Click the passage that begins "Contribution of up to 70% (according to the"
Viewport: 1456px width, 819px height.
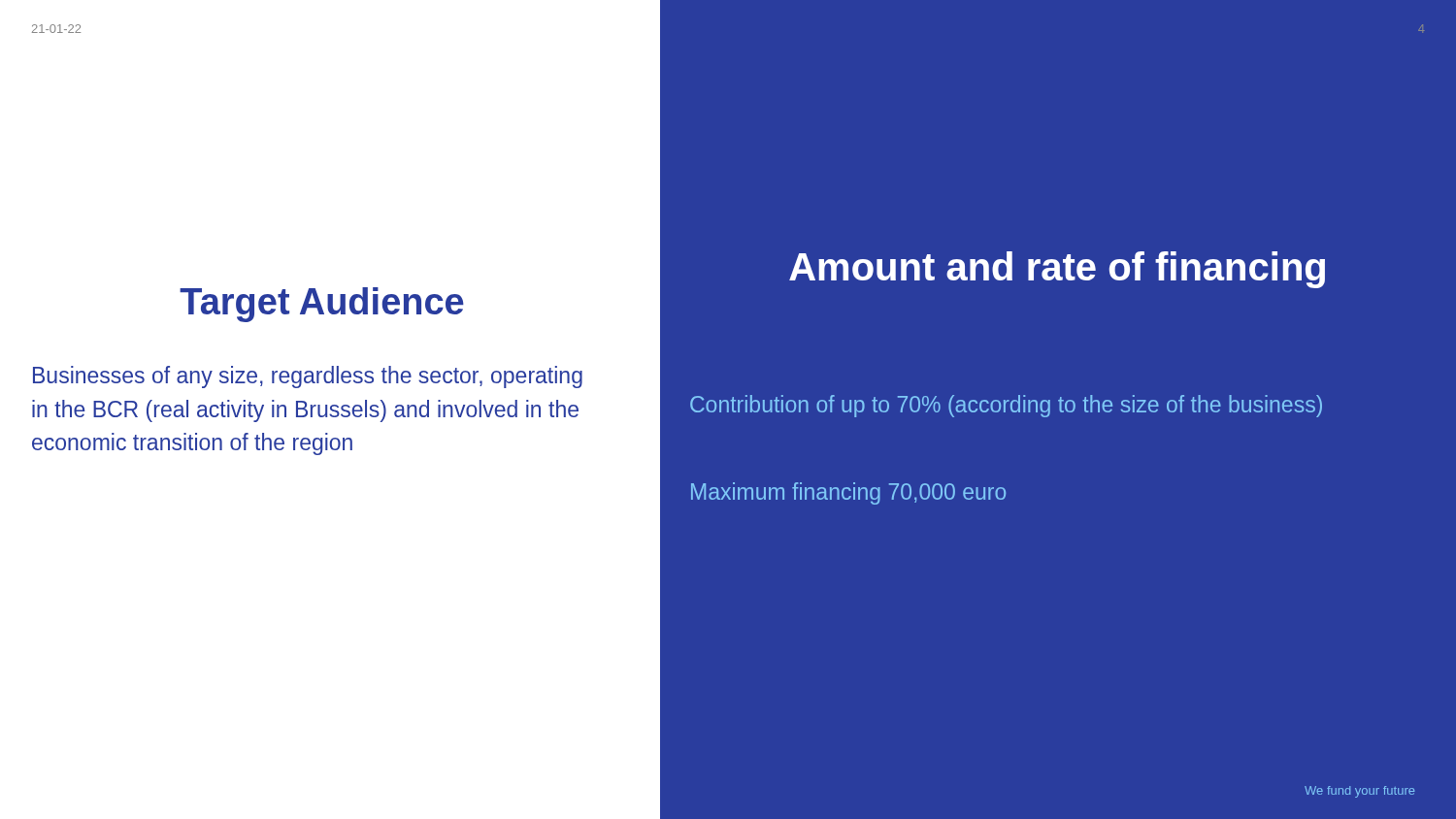pyautogui.click(x=1006, y=405)
